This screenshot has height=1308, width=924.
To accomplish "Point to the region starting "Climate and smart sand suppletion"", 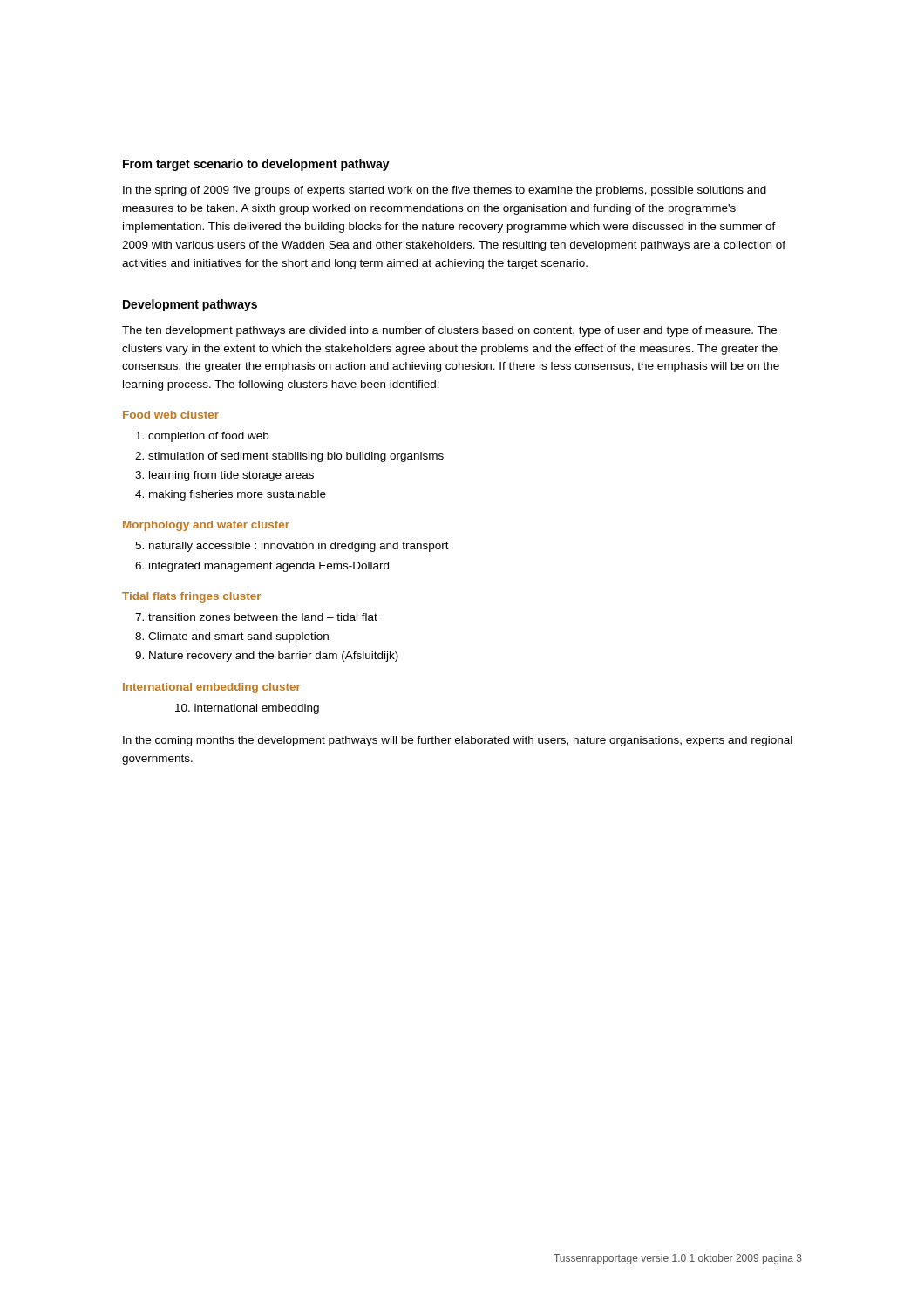I will click(239, 636).
